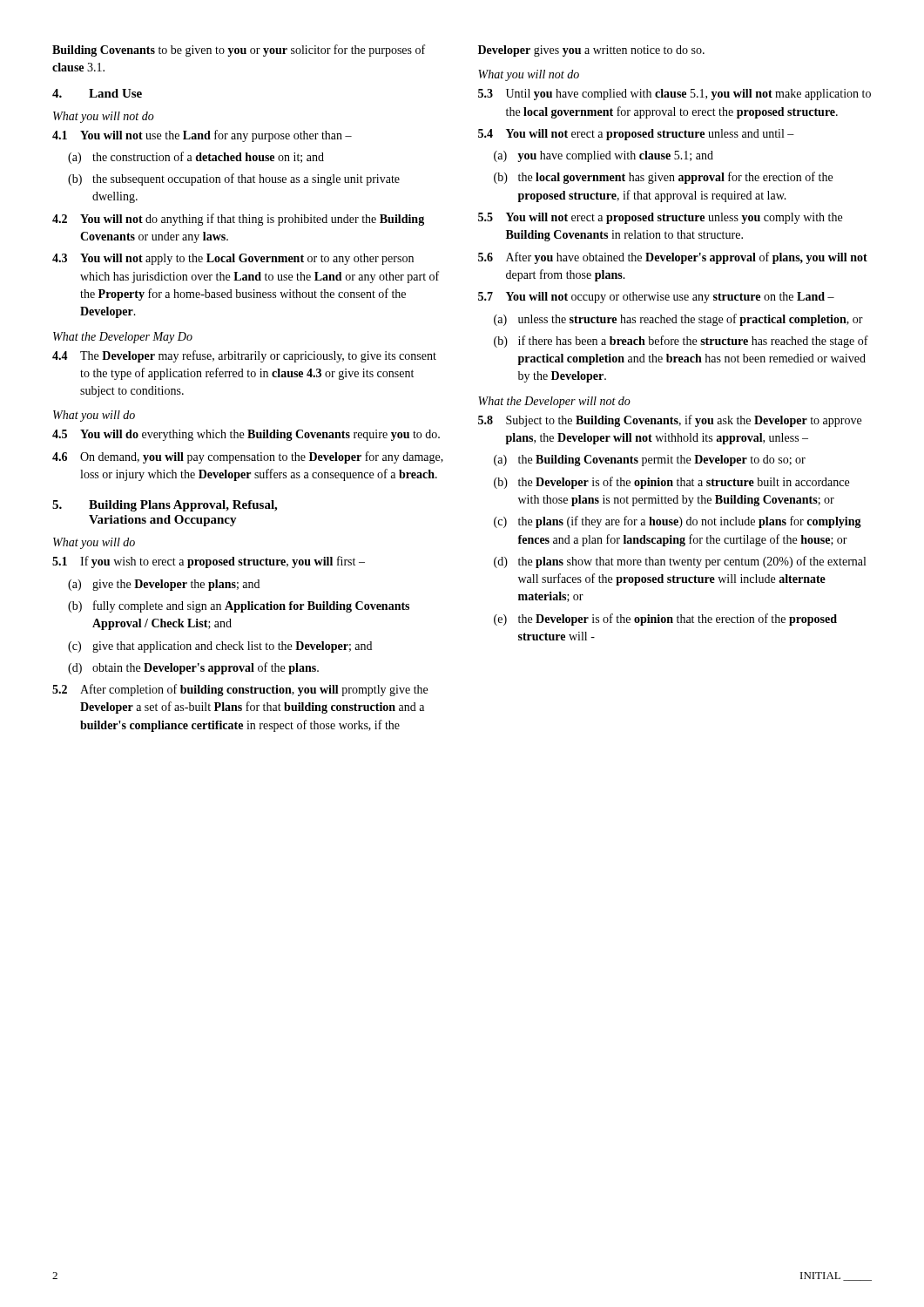
Task: Locate the region starting "5. Building Plans Approval, Refusal,Variations and"
Action: [x=249, y=513]
